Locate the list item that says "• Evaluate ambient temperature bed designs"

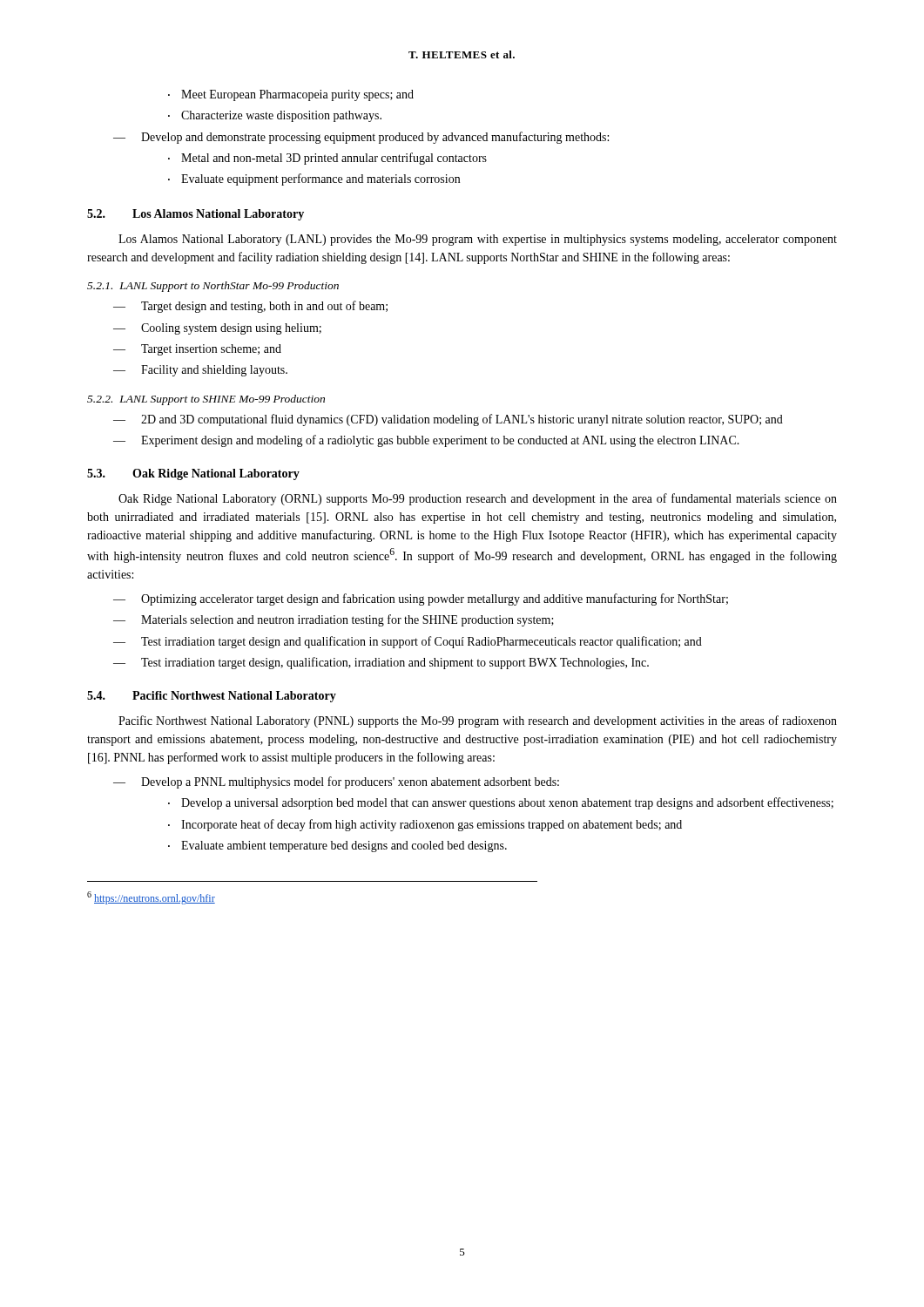[x=497, y=846]
